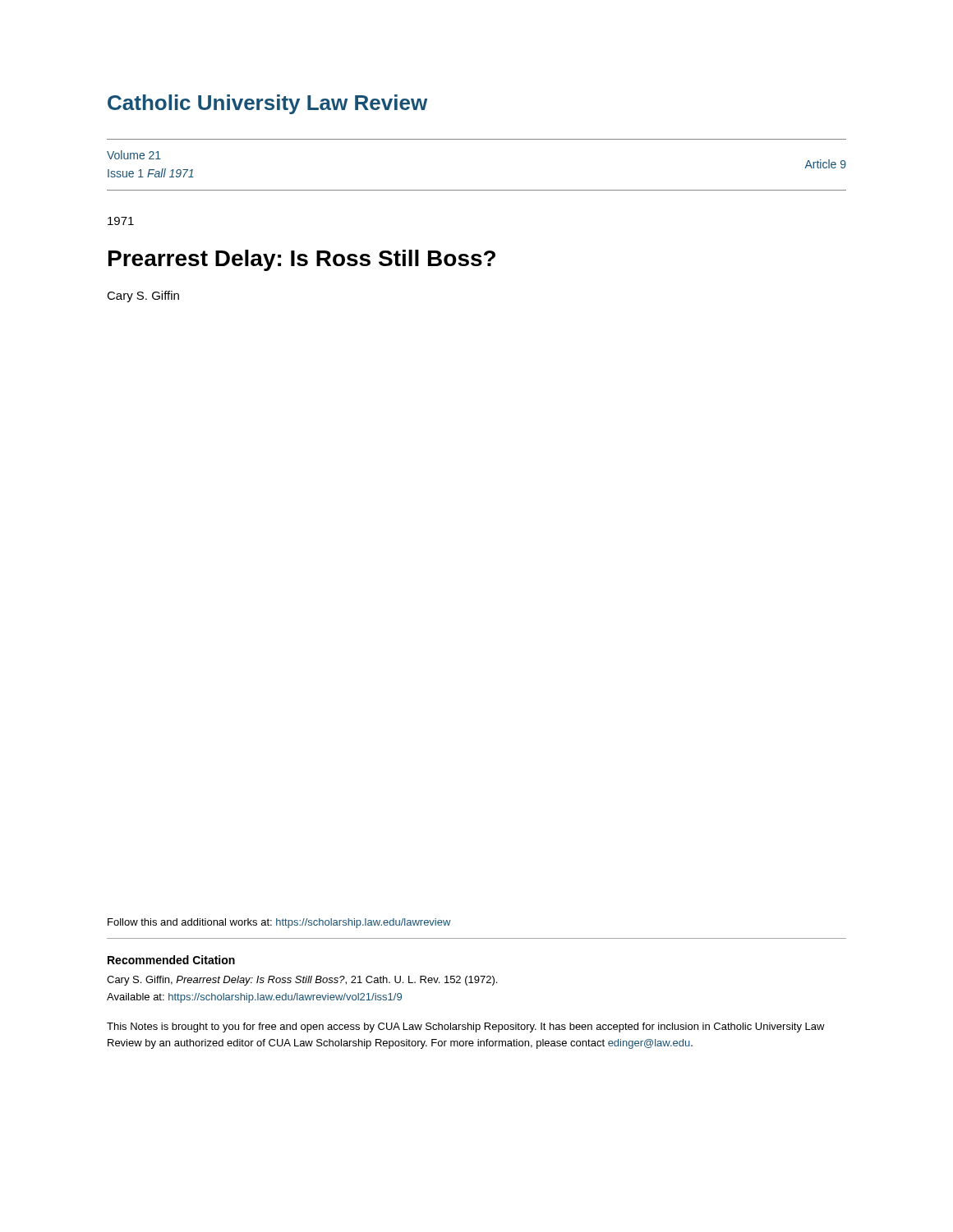
Task: Point to "Cary S. Giffin"
Action: coord(143,295)
